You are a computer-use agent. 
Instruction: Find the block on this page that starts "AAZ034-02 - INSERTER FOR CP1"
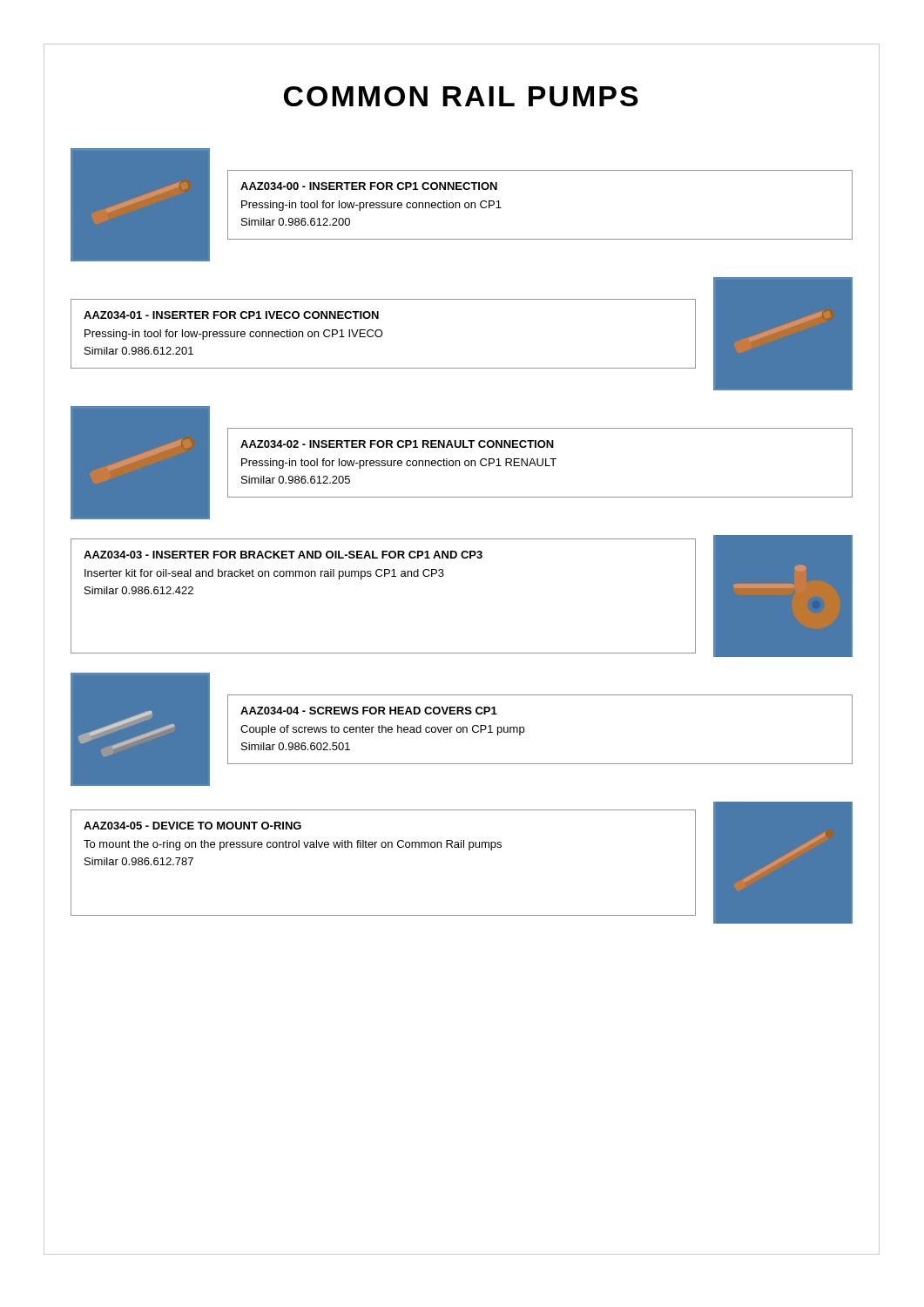tap(540, 463)
